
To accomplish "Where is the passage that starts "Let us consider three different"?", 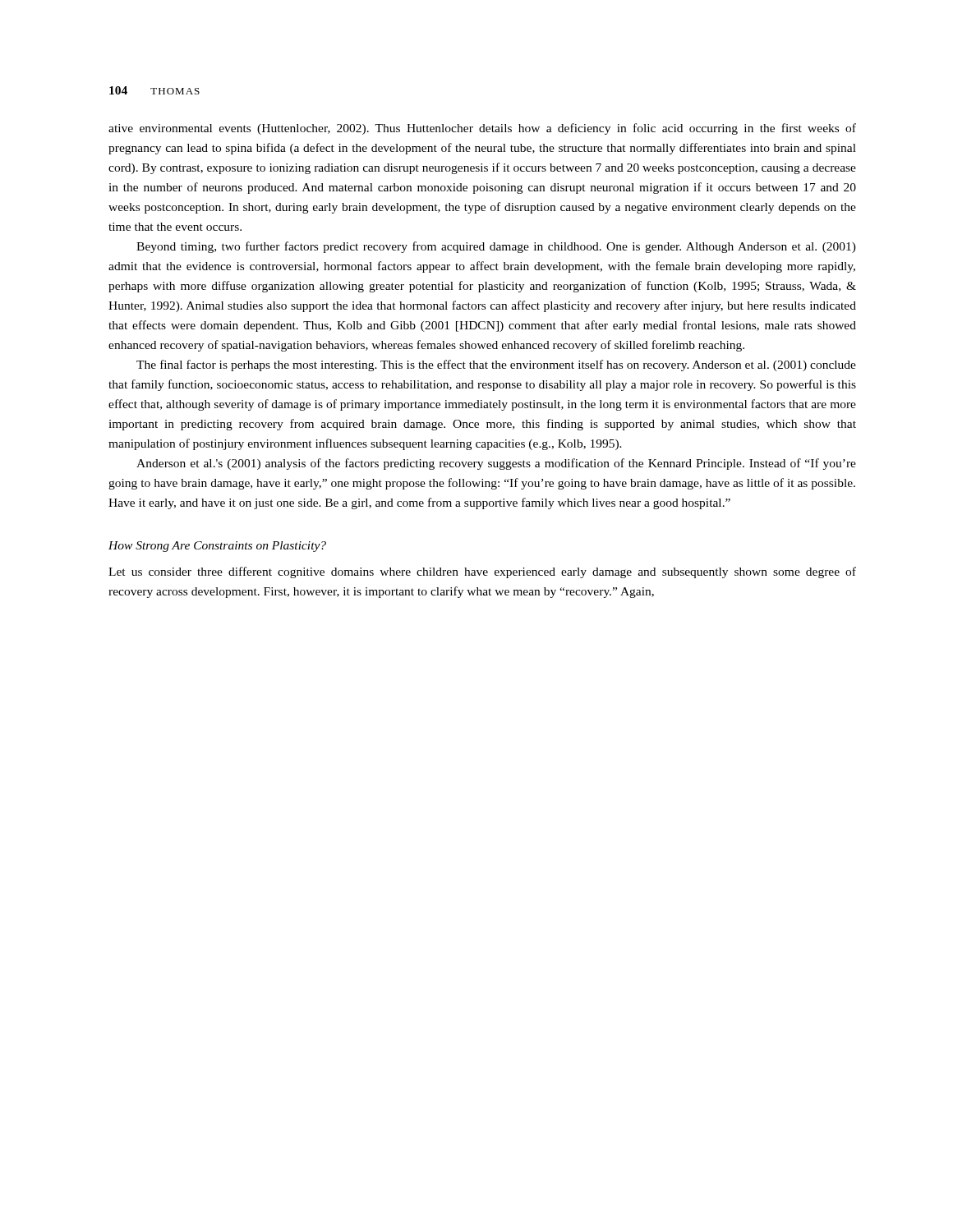I will (482, 582).
